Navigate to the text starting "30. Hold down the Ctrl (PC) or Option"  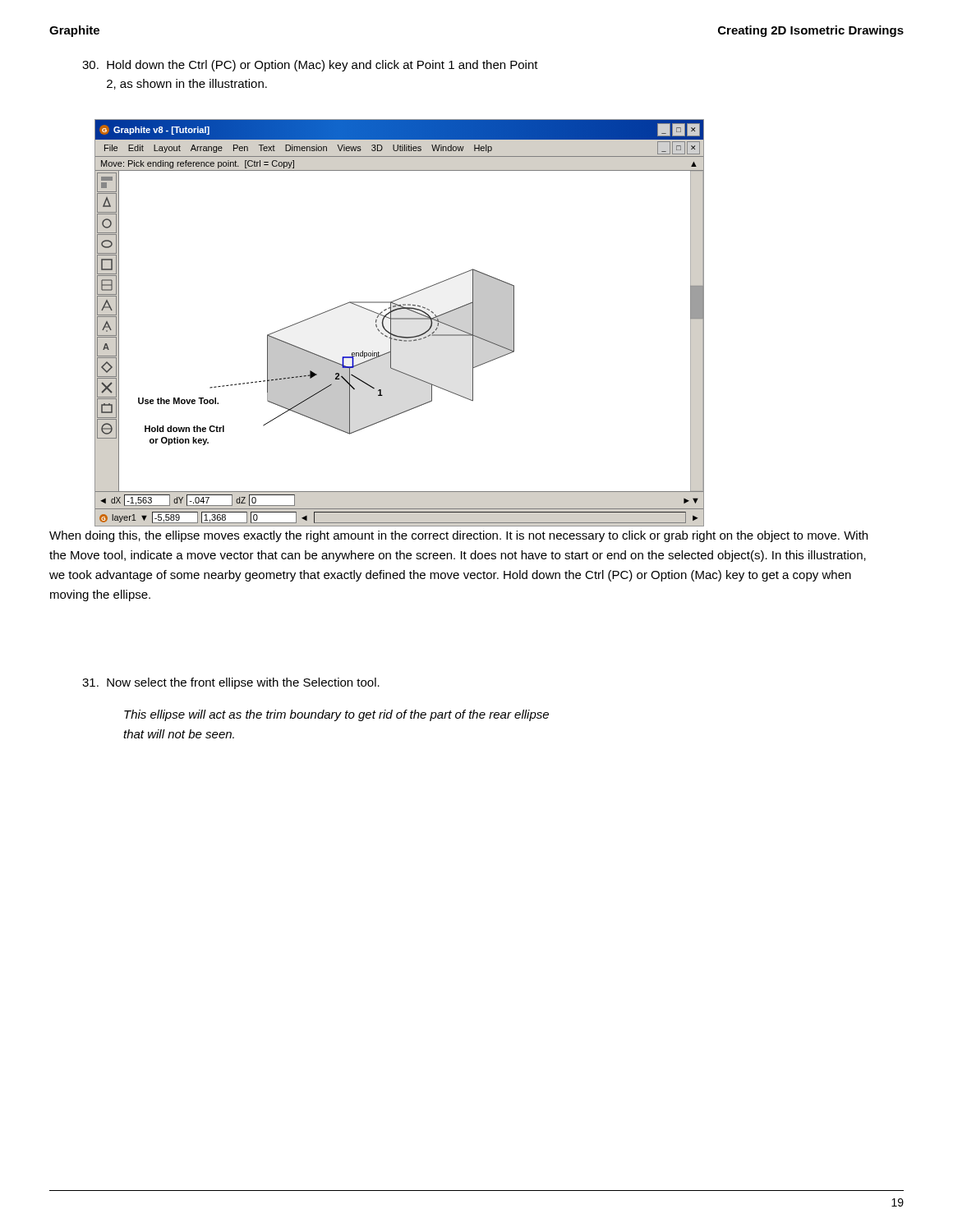tap(310, 74)
